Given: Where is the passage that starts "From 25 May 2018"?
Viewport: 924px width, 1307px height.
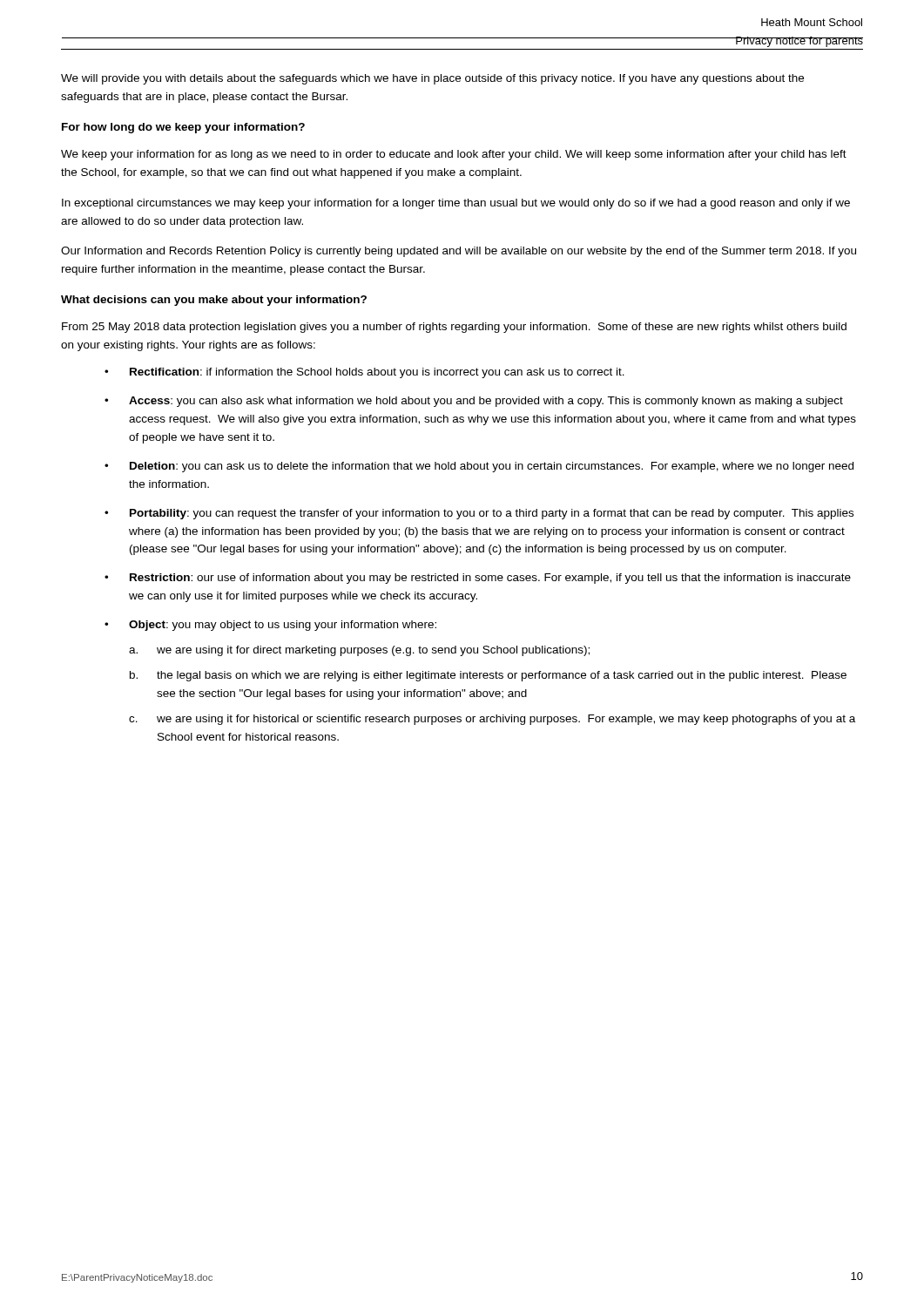Looking at the screenshot, I should (x=454, y=336).
